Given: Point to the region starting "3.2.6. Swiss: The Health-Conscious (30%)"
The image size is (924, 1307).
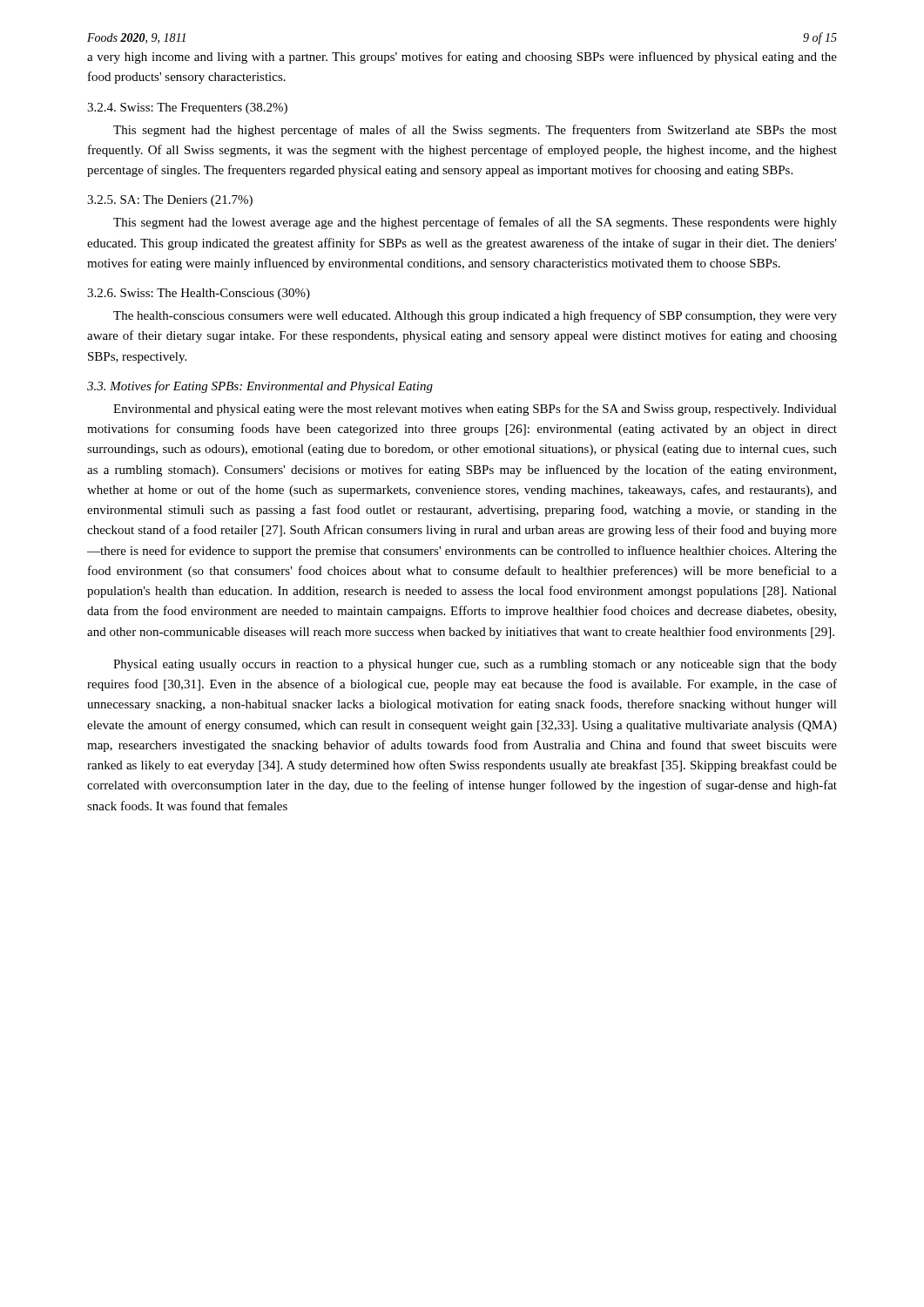Looking at the screenshot, I should 199,293.
